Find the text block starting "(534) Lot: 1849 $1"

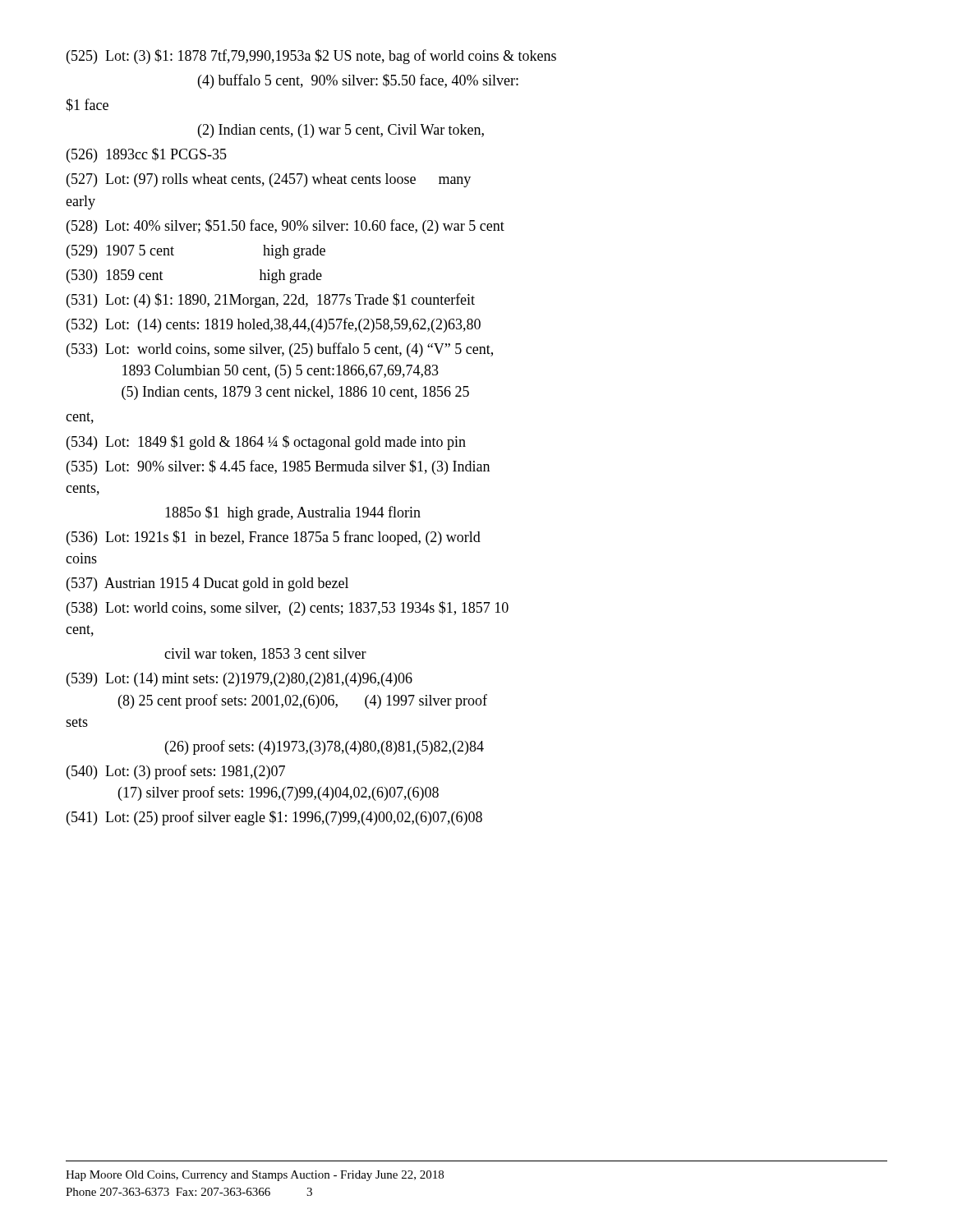[x=266, y=441]
